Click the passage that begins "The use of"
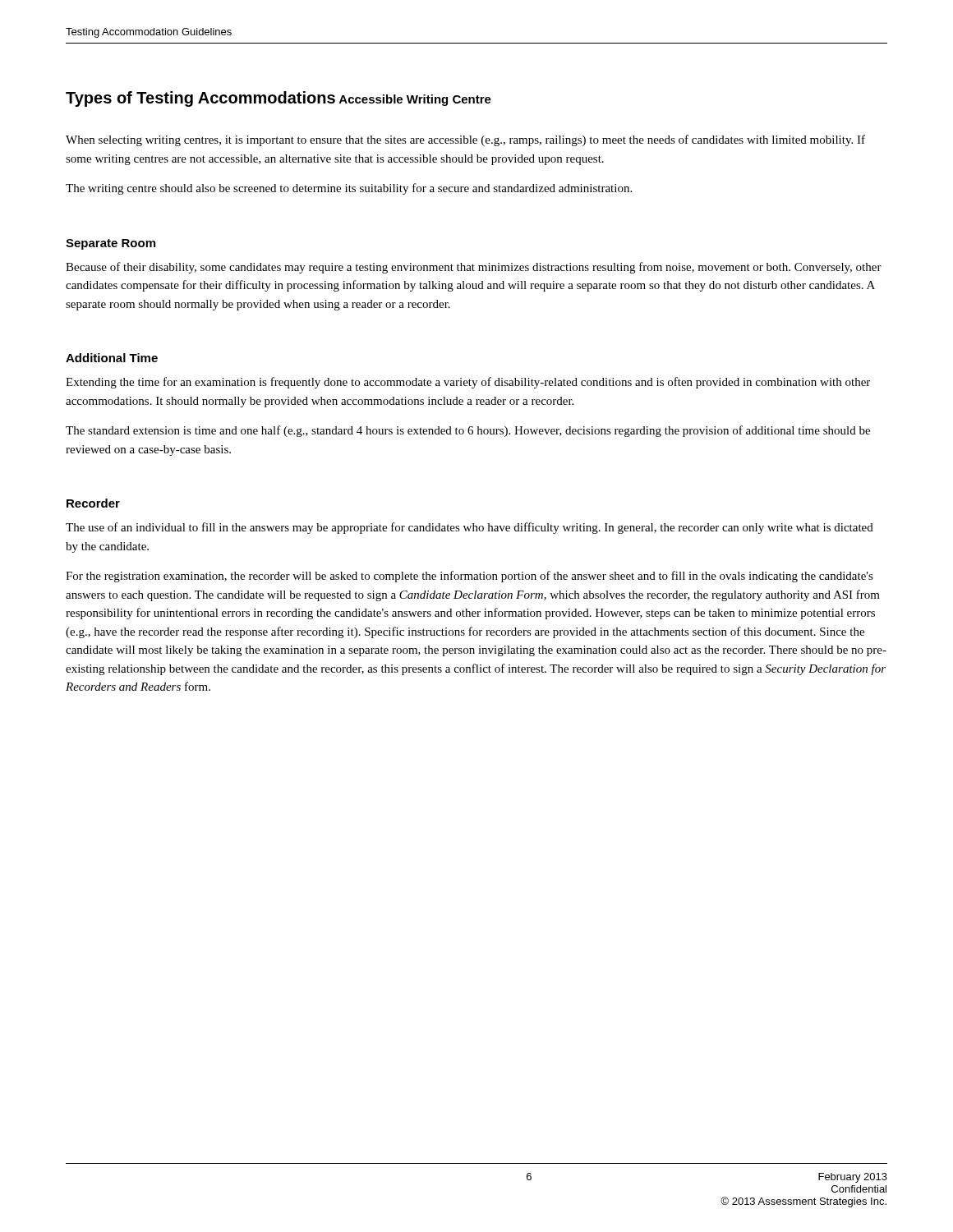Screen dimensions: 1232x953 pos(469,537)
